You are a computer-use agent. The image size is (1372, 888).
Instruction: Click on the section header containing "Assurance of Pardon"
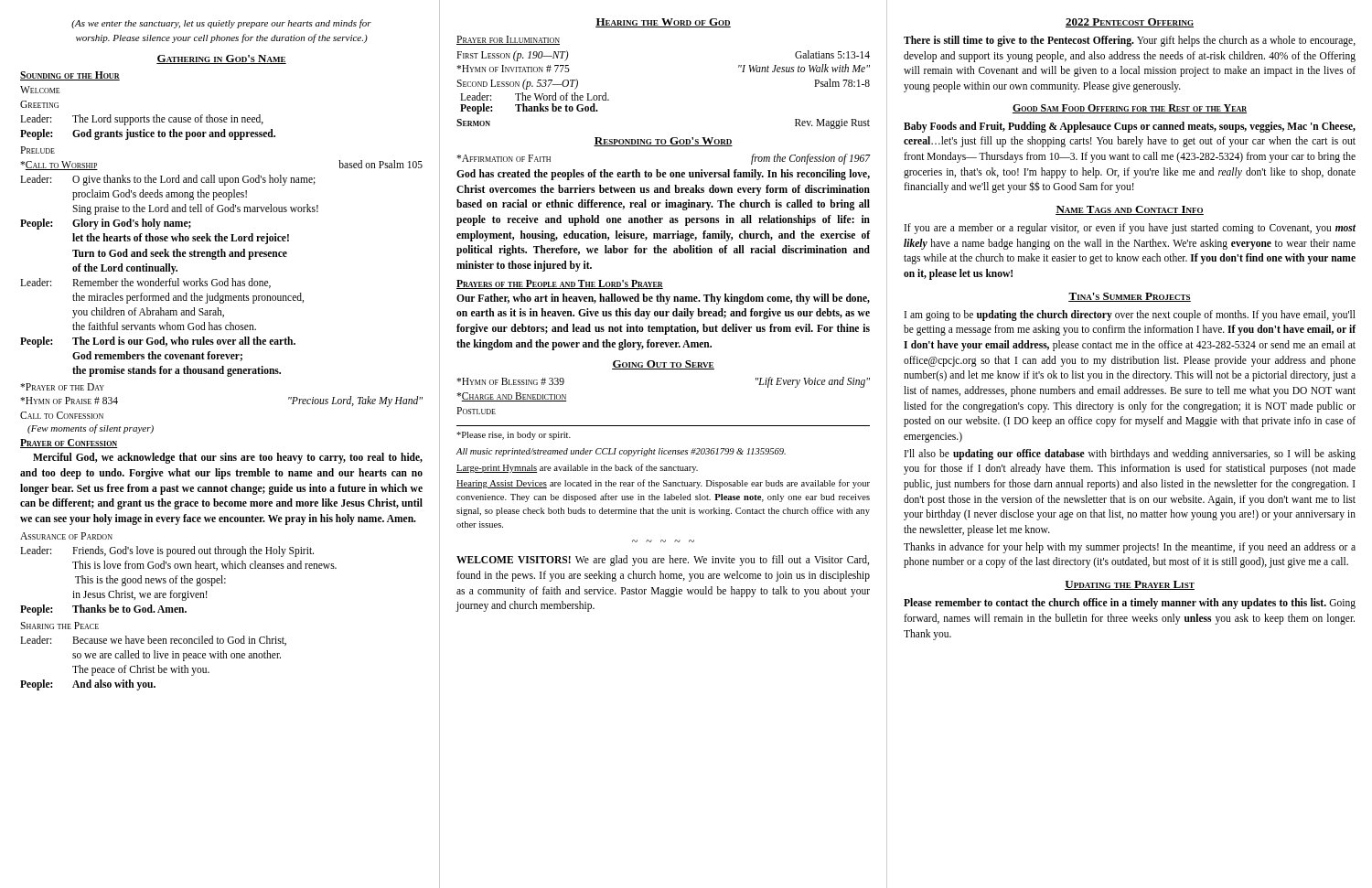(x=66, y=536)
